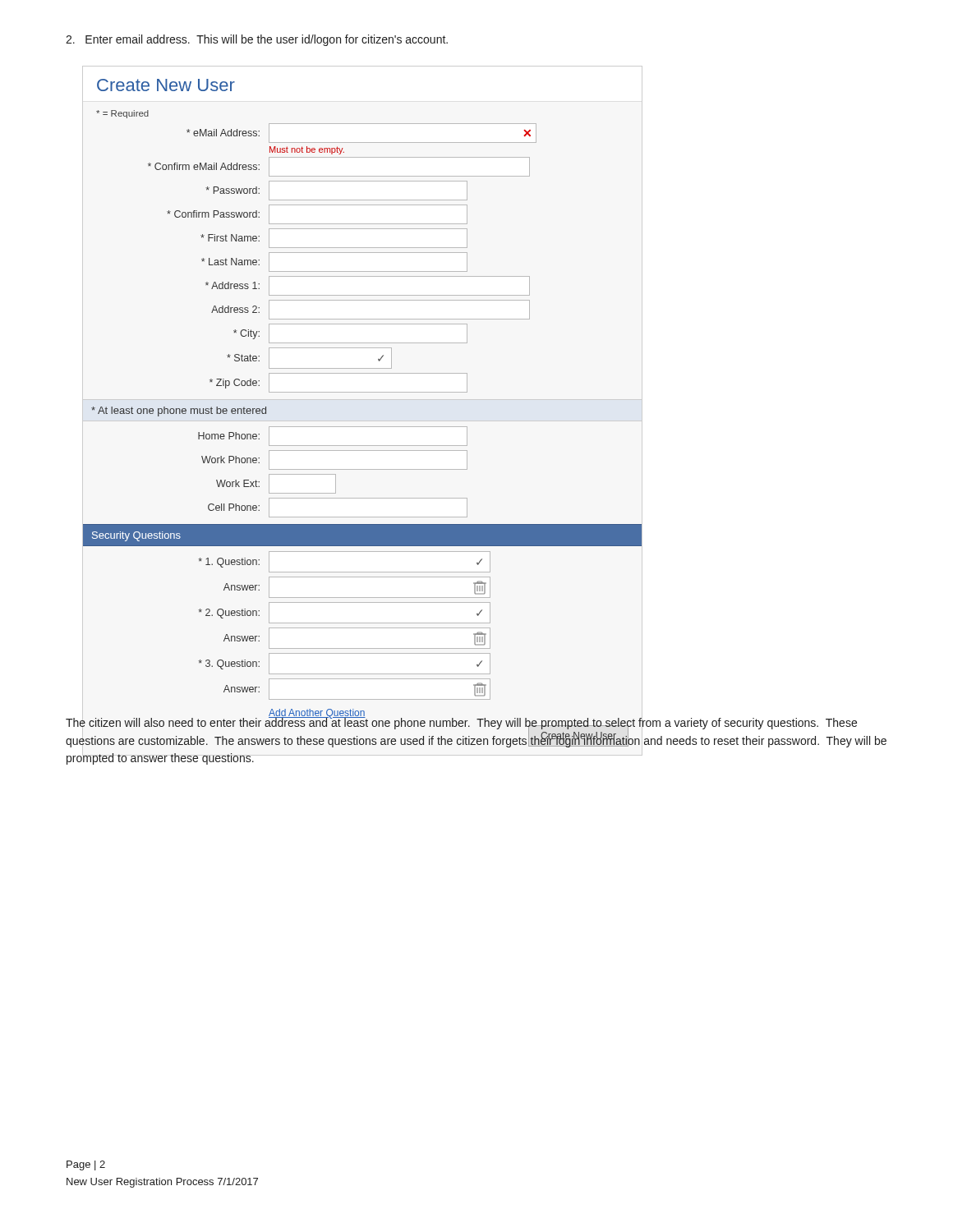The width and height of the screenshot is (953, 1232).
Task: Locate the text block that says "The citizen will also need"
Action: 476,741
